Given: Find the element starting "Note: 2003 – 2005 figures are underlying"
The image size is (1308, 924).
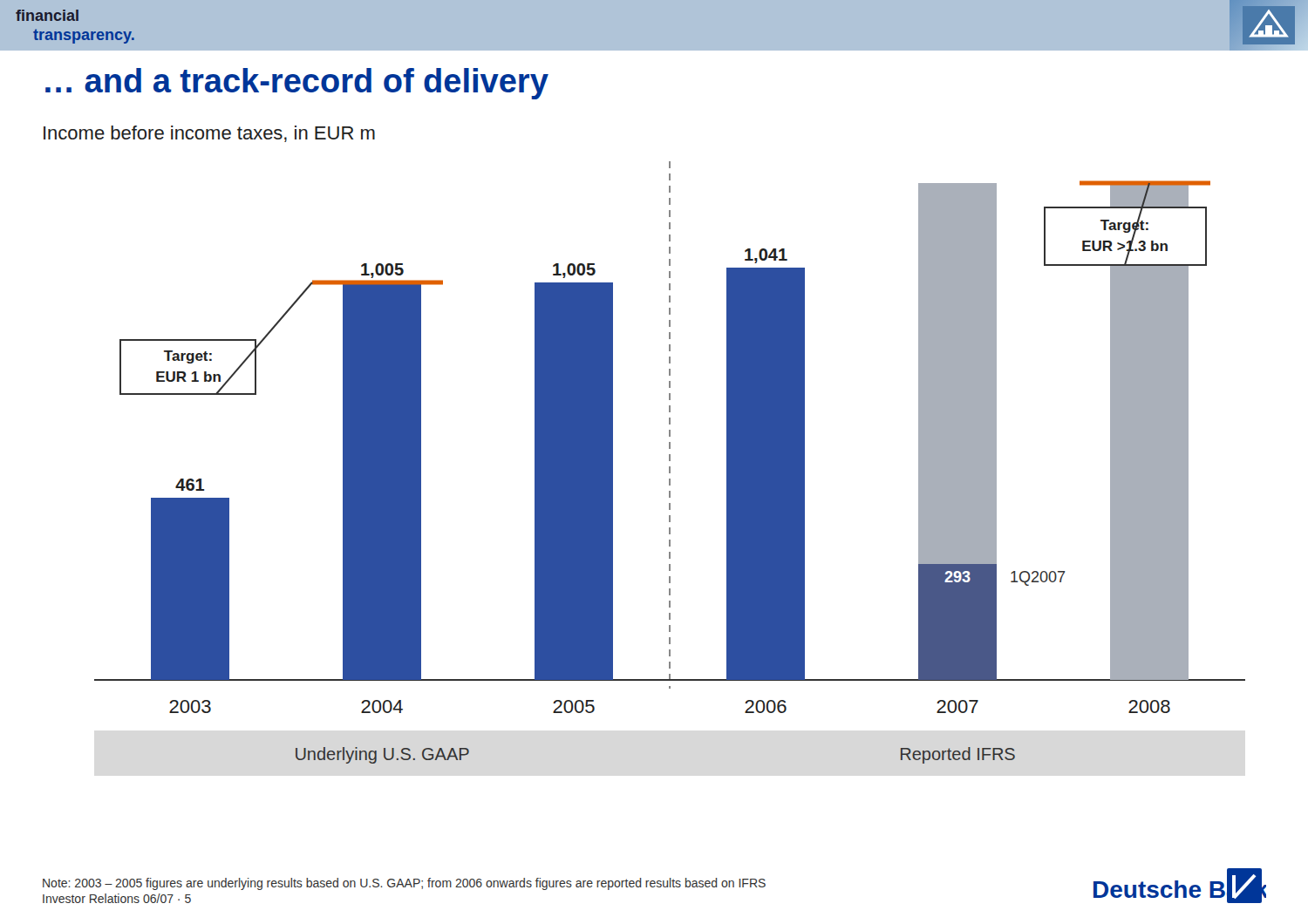Looking at the screenshot, I should click(404, 891).
